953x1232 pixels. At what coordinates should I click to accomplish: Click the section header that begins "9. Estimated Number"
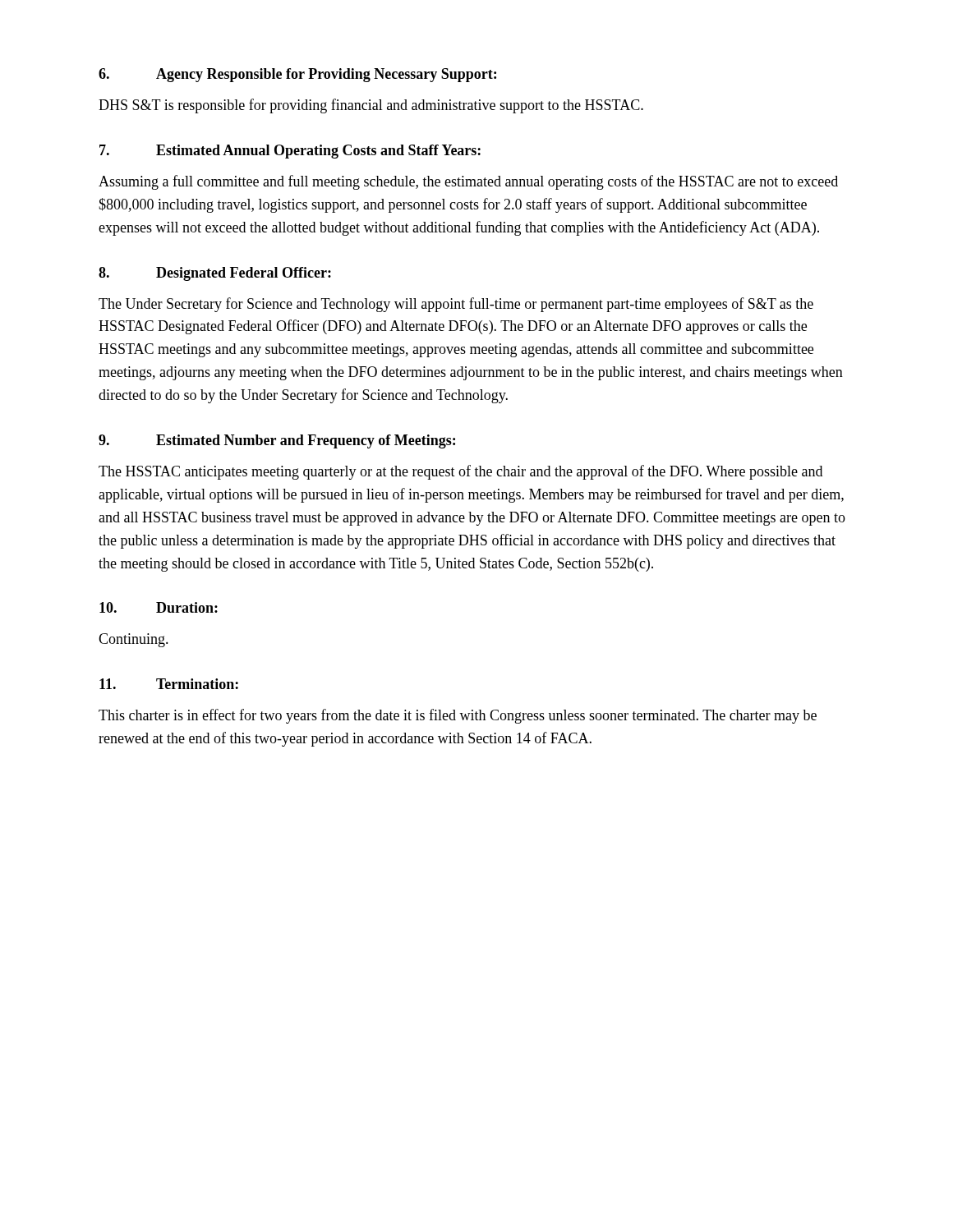(278, 441)
